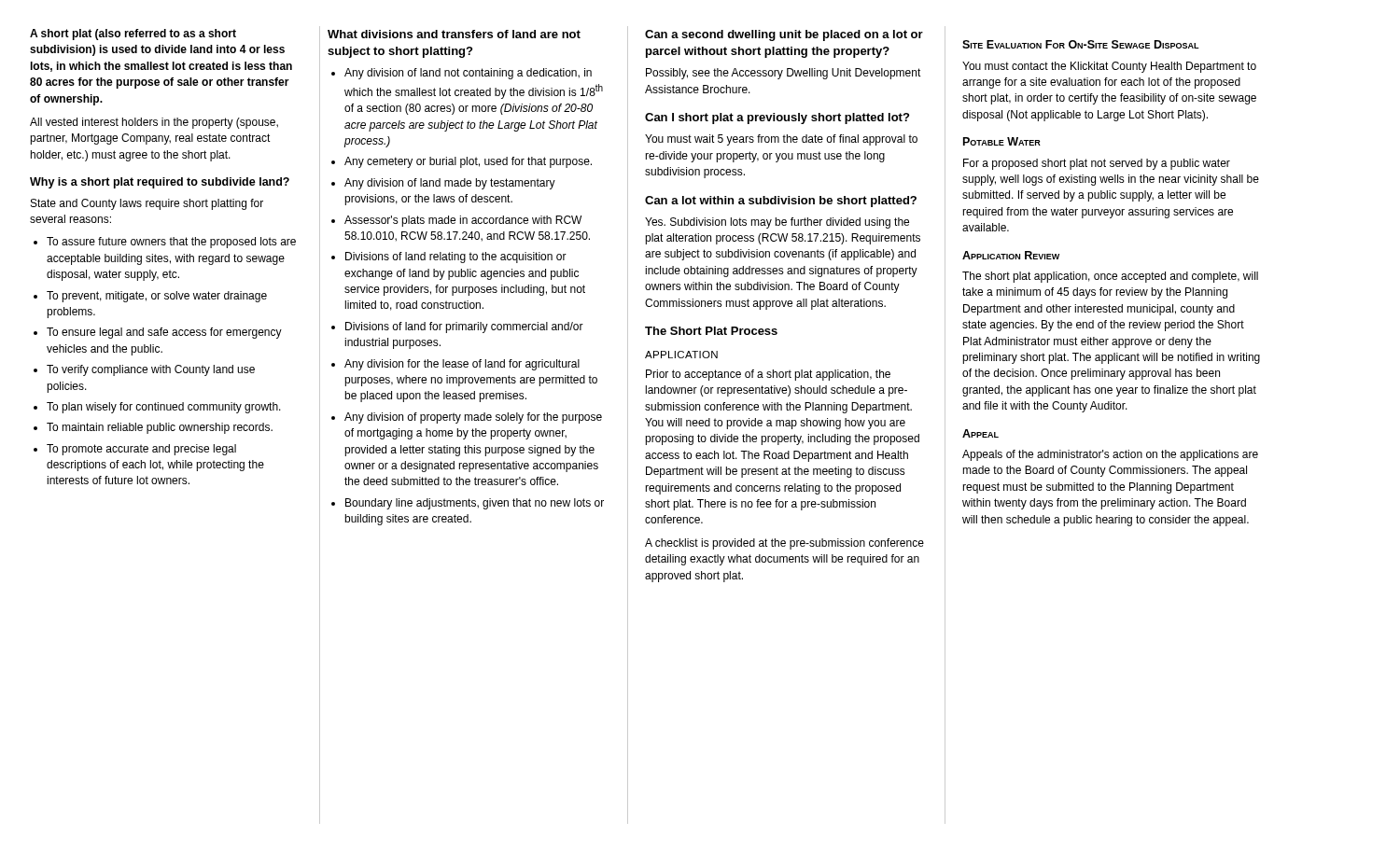
Task: Select the text block starting "Assessor's plats made in accordance"
Action: [476, 228]
